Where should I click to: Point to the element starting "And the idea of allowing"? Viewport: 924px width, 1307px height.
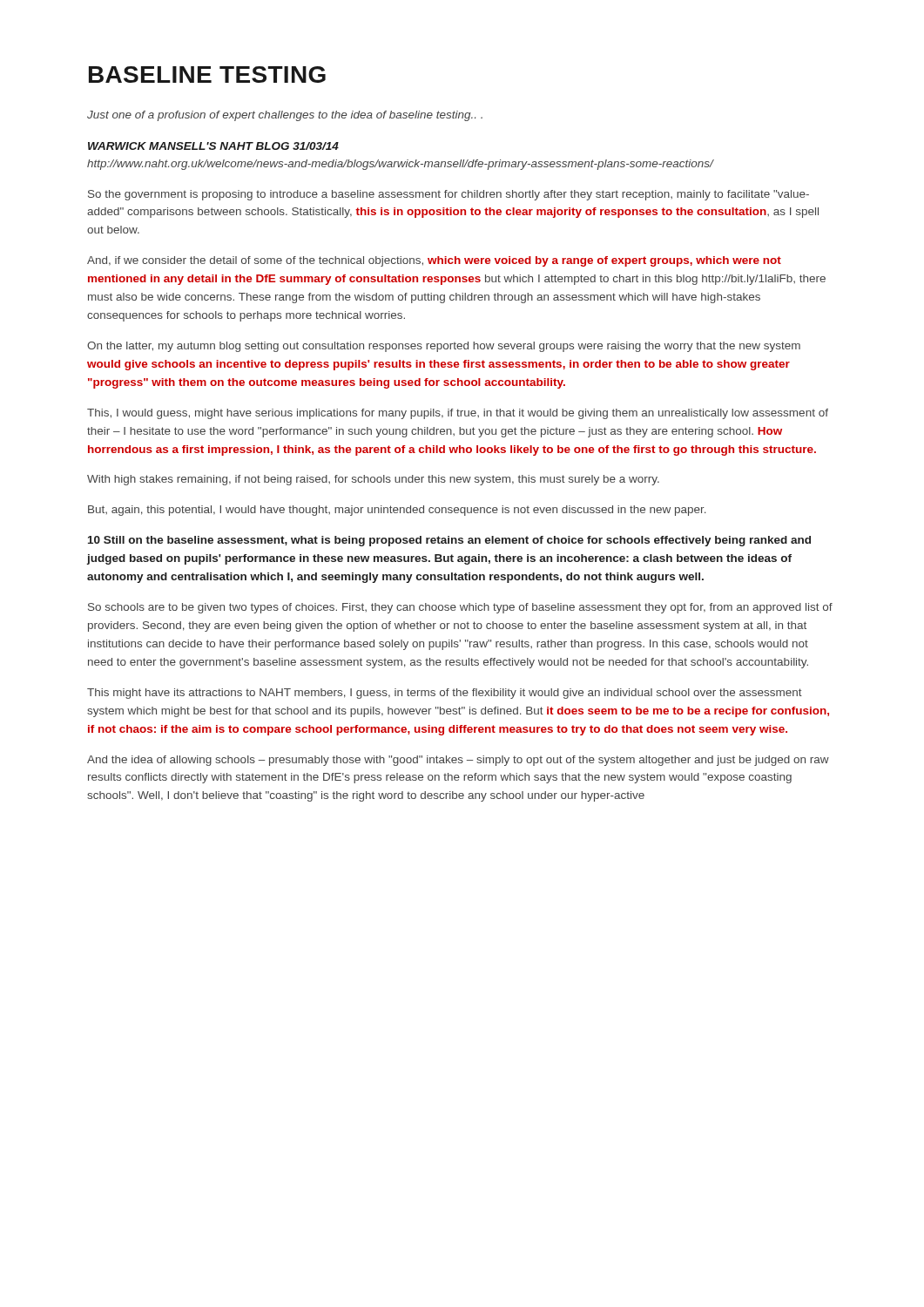point(458,777)
